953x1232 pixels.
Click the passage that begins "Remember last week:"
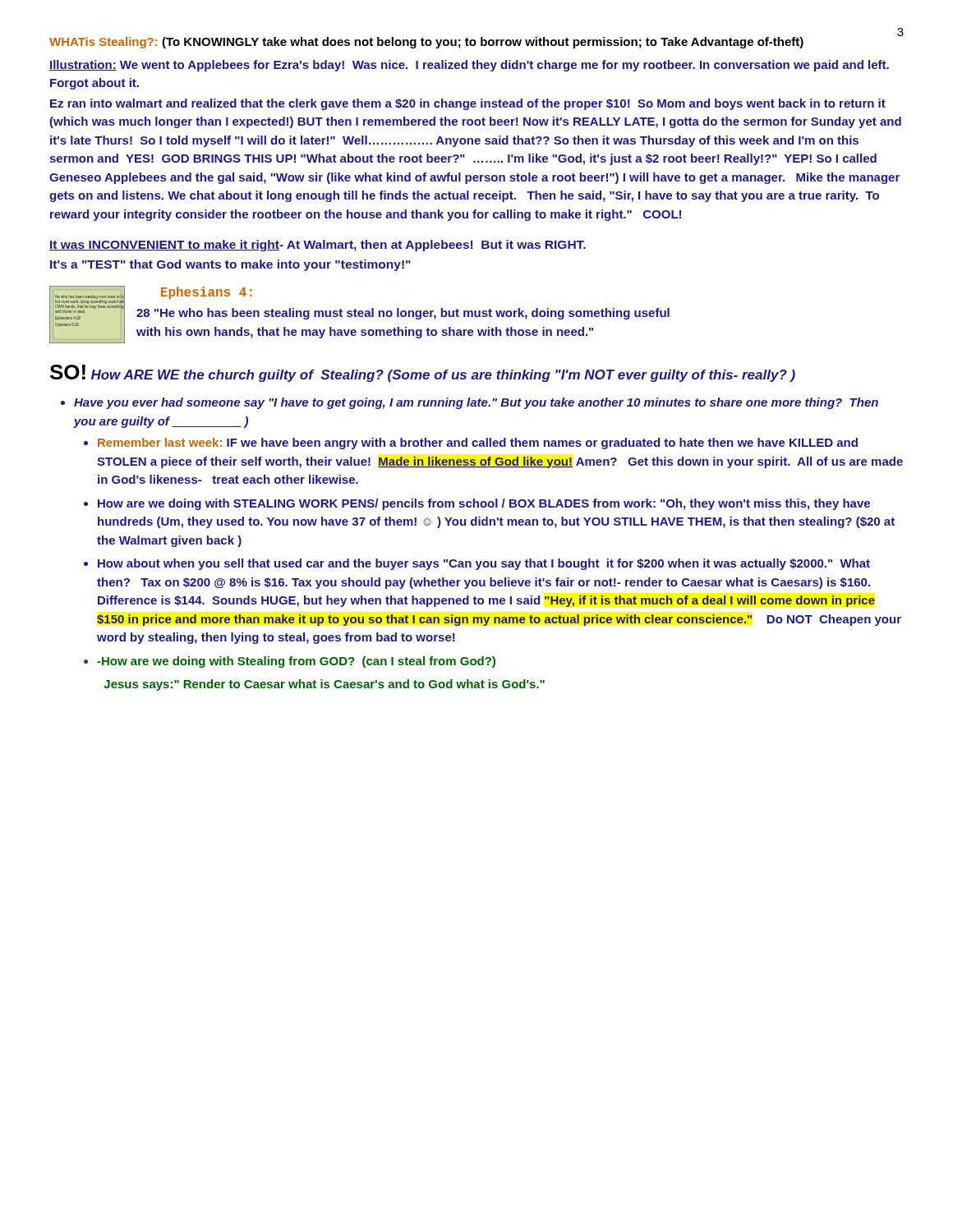coord(500,461)
